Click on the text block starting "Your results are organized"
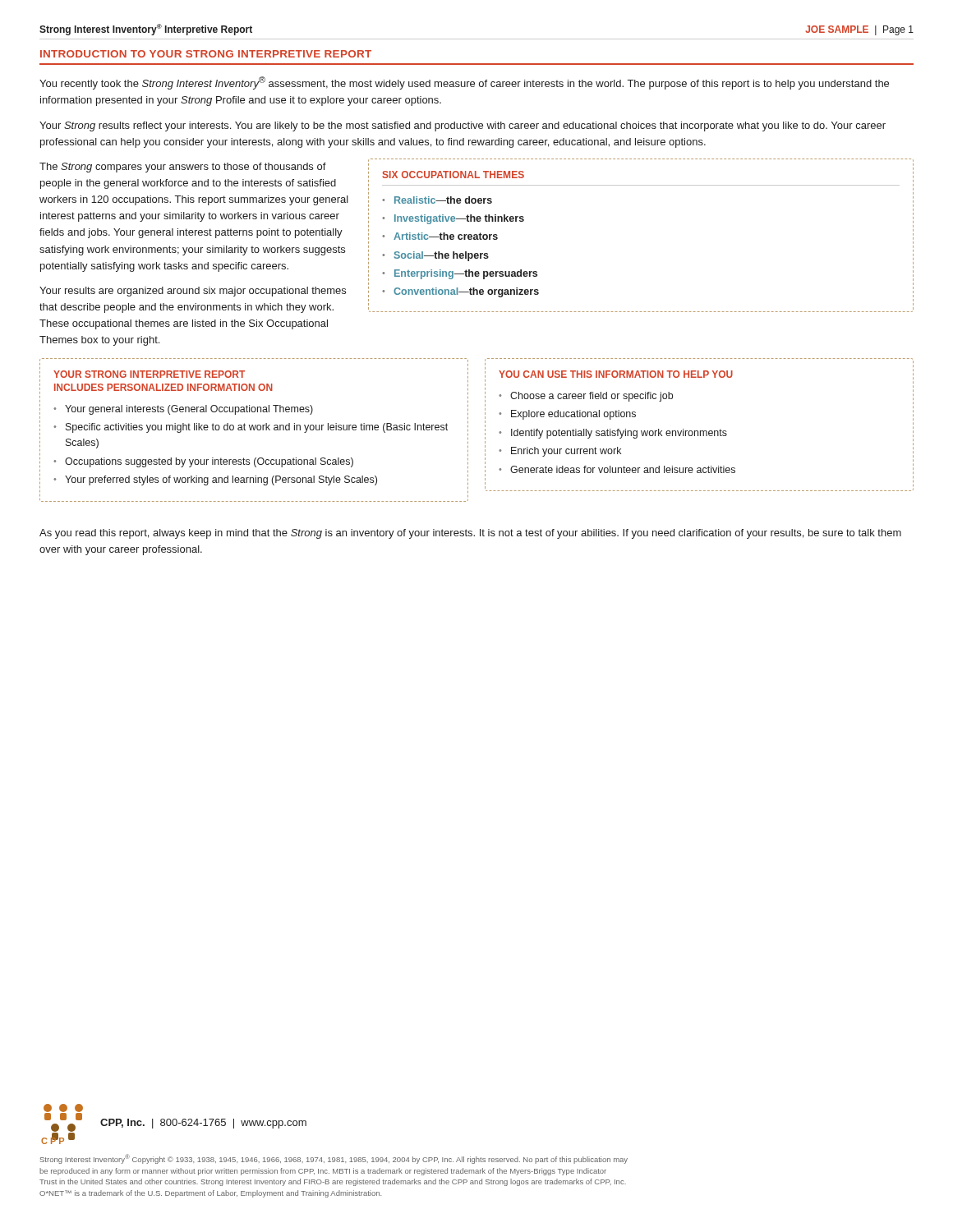 (193, 315)
